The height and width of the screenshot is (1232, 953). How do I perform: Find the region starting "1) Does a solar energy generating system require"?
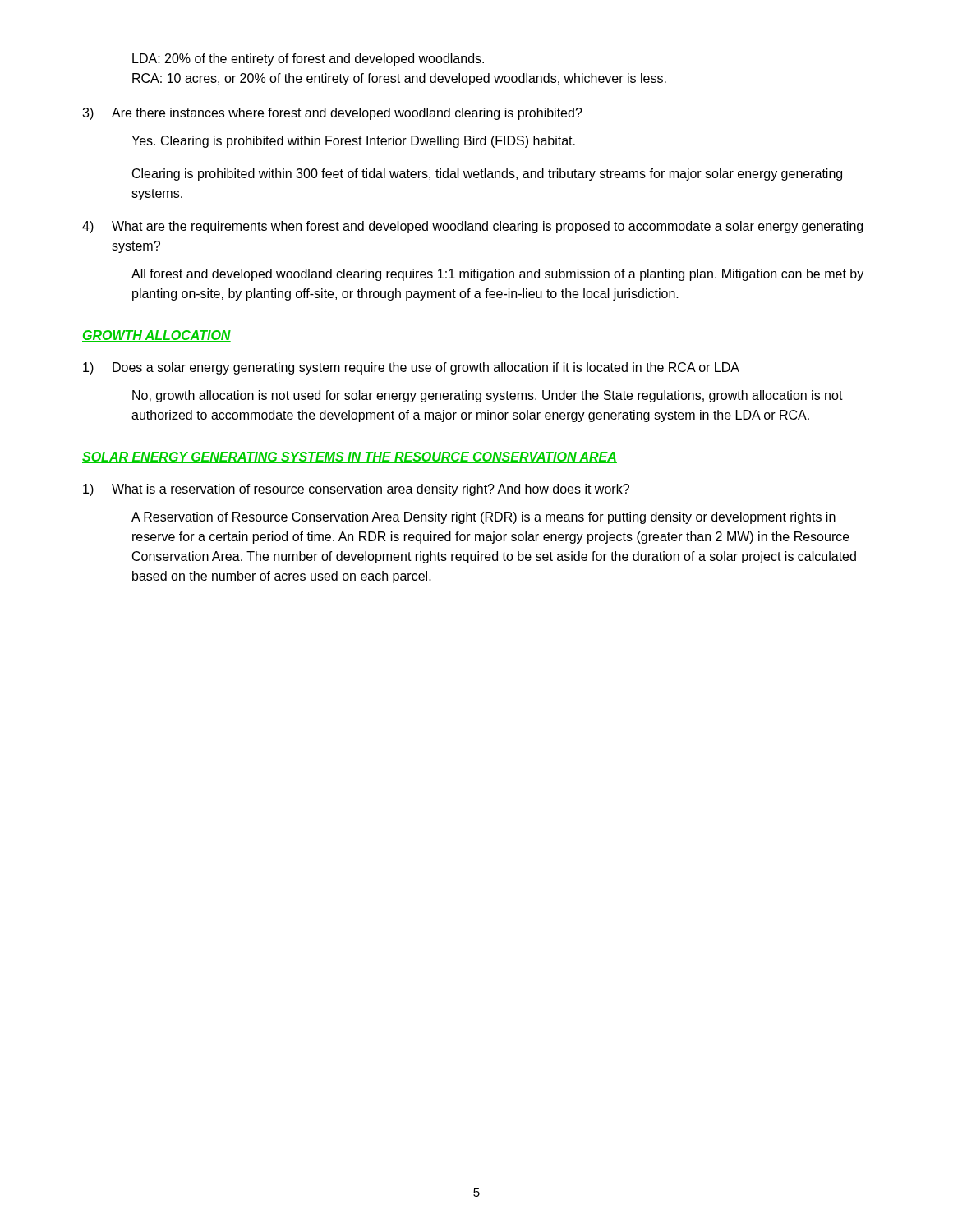click(476, 368)
